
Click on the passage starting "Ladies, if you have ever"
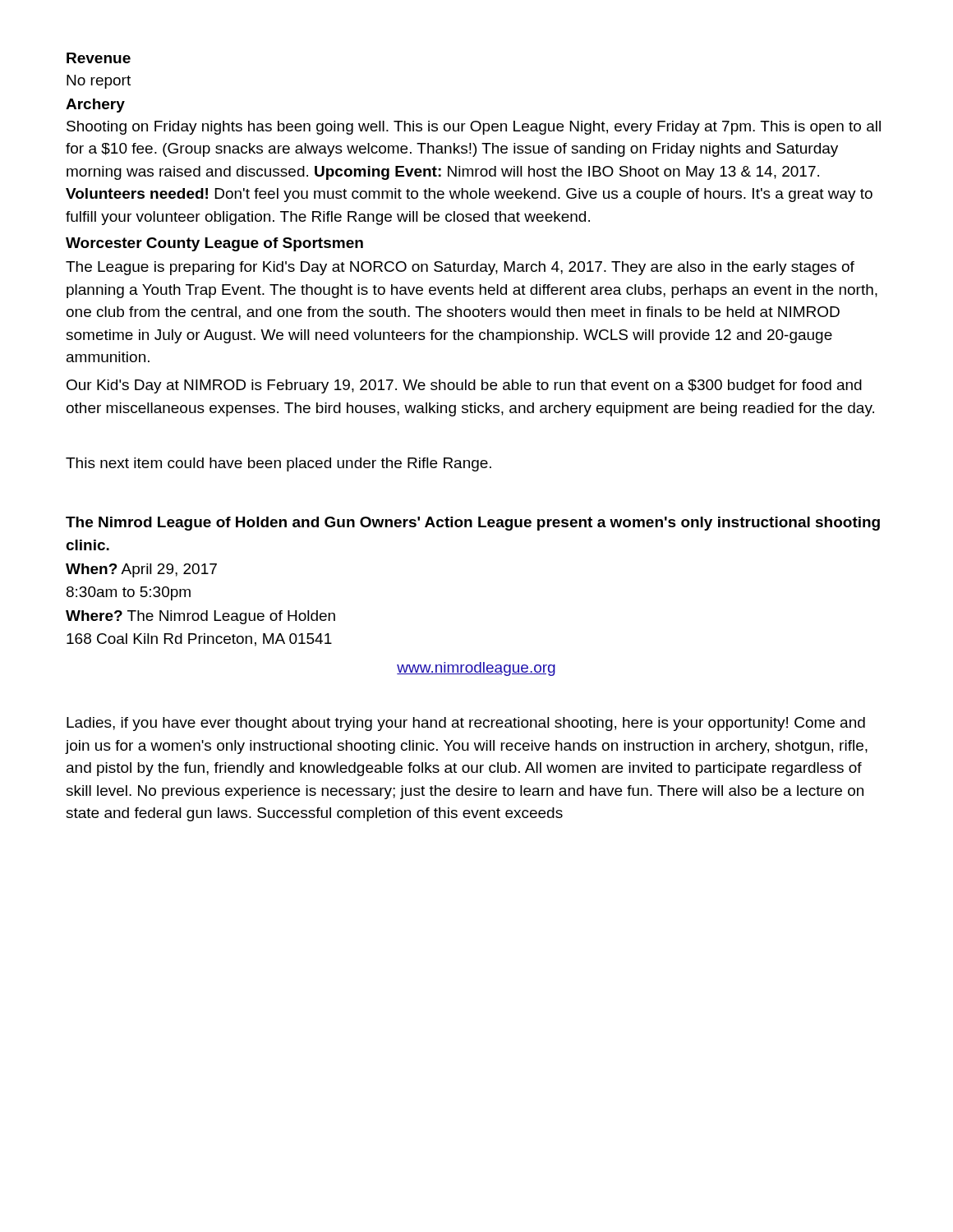pos(467,768)
